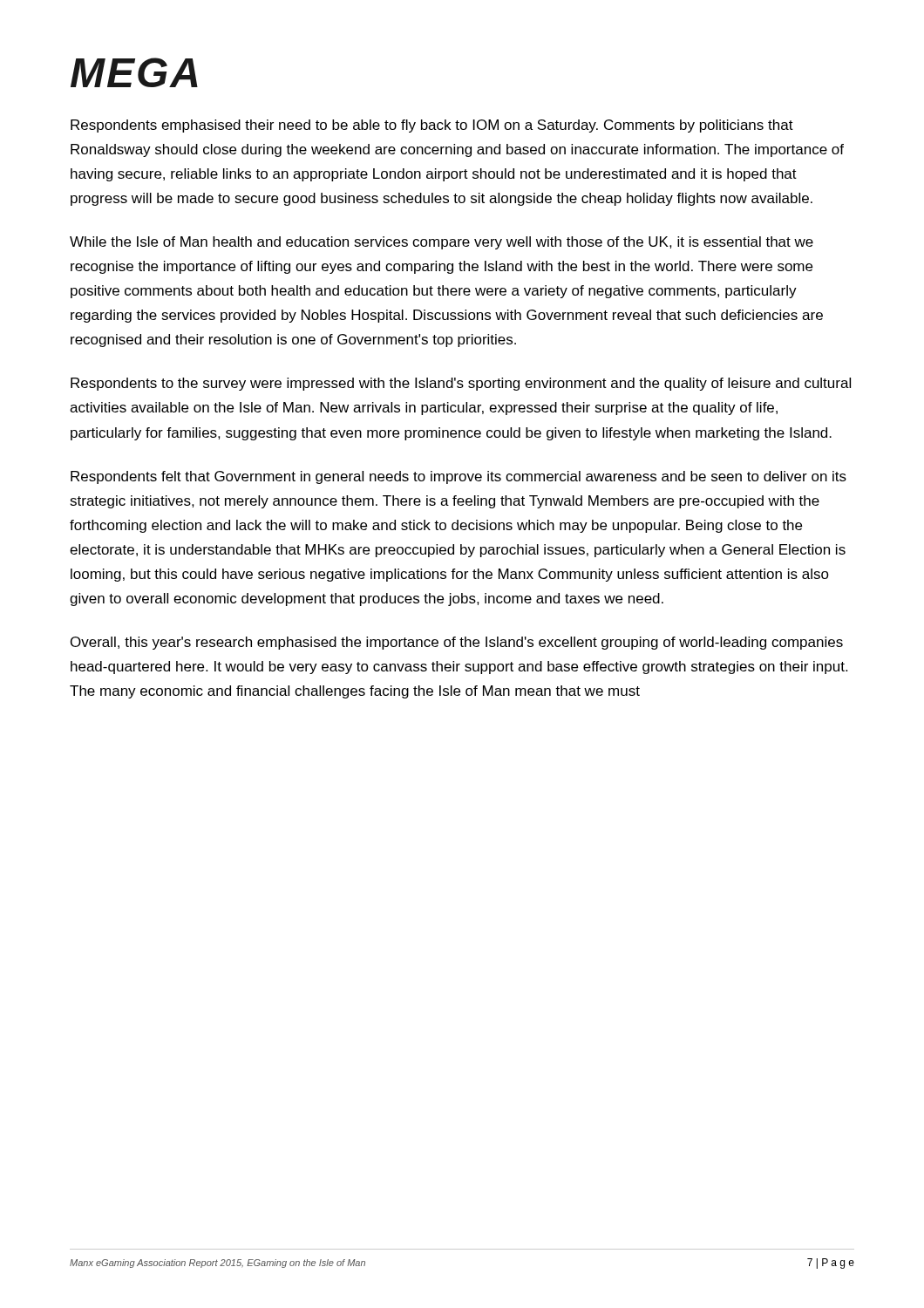Point to the block beginning "Respondents to the survey were impressed with the"

(x=462, y=409)
